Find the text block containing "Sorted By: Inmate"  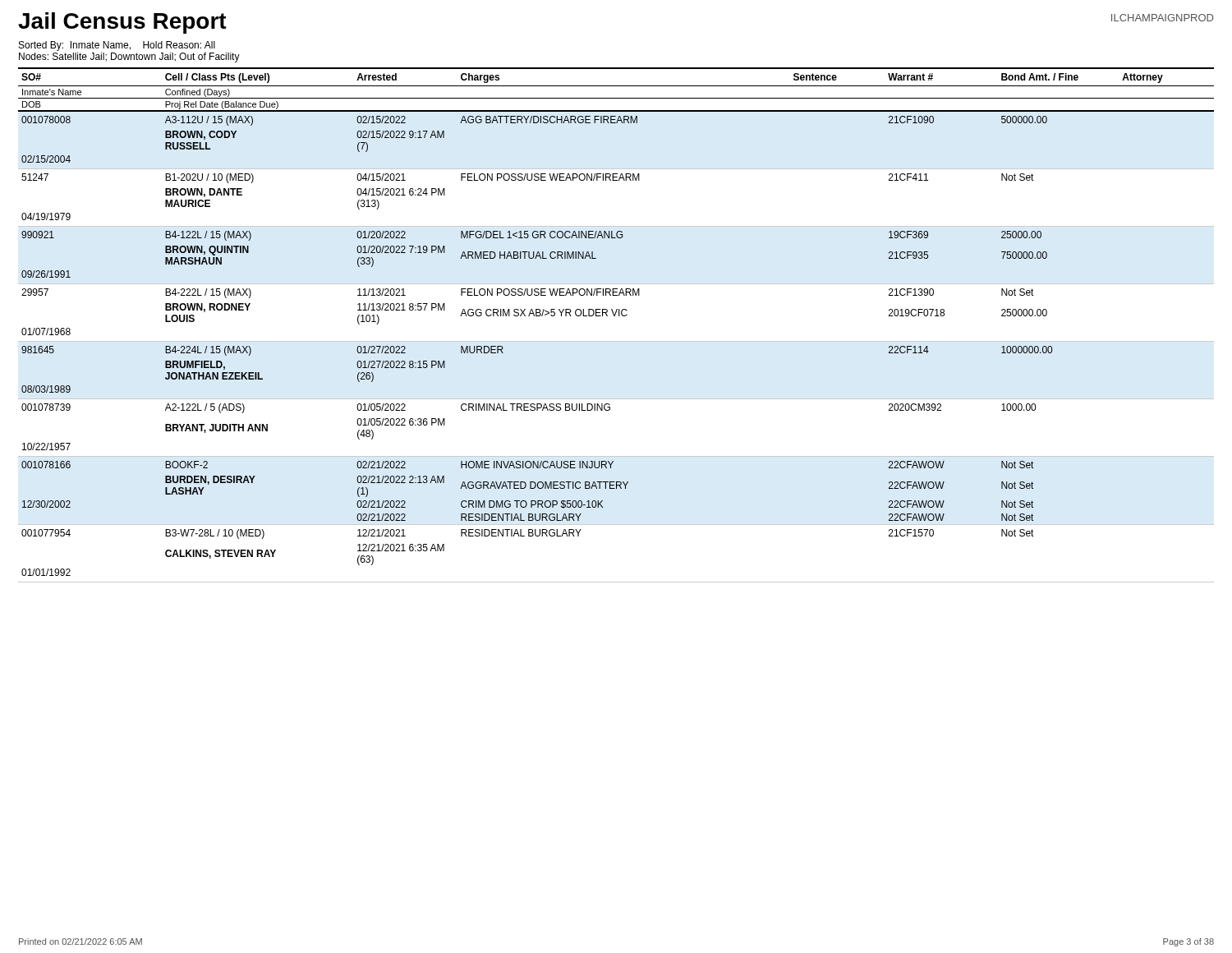[117, 45]
